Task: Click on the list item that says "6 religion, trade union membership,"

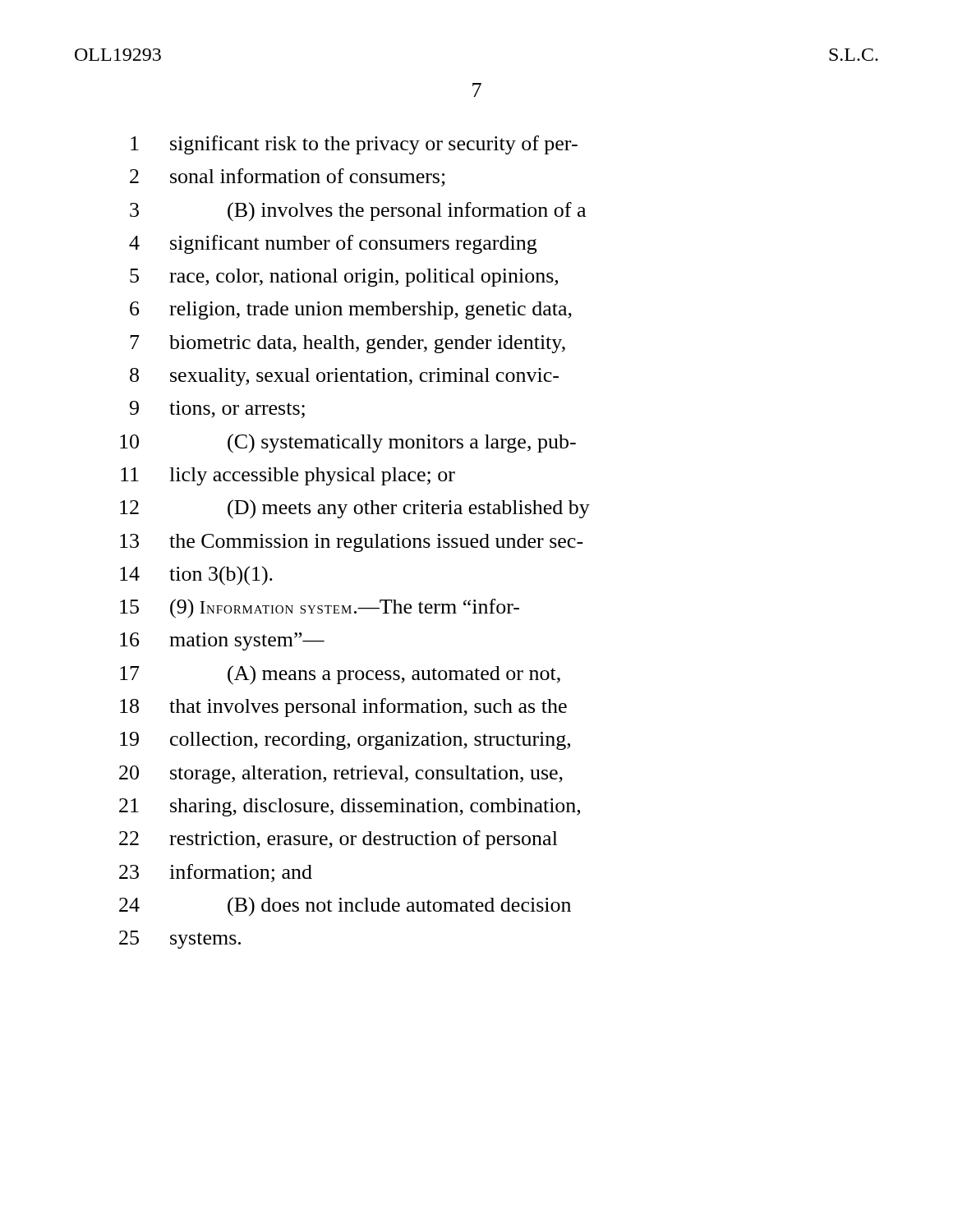Action: (476, 309)
